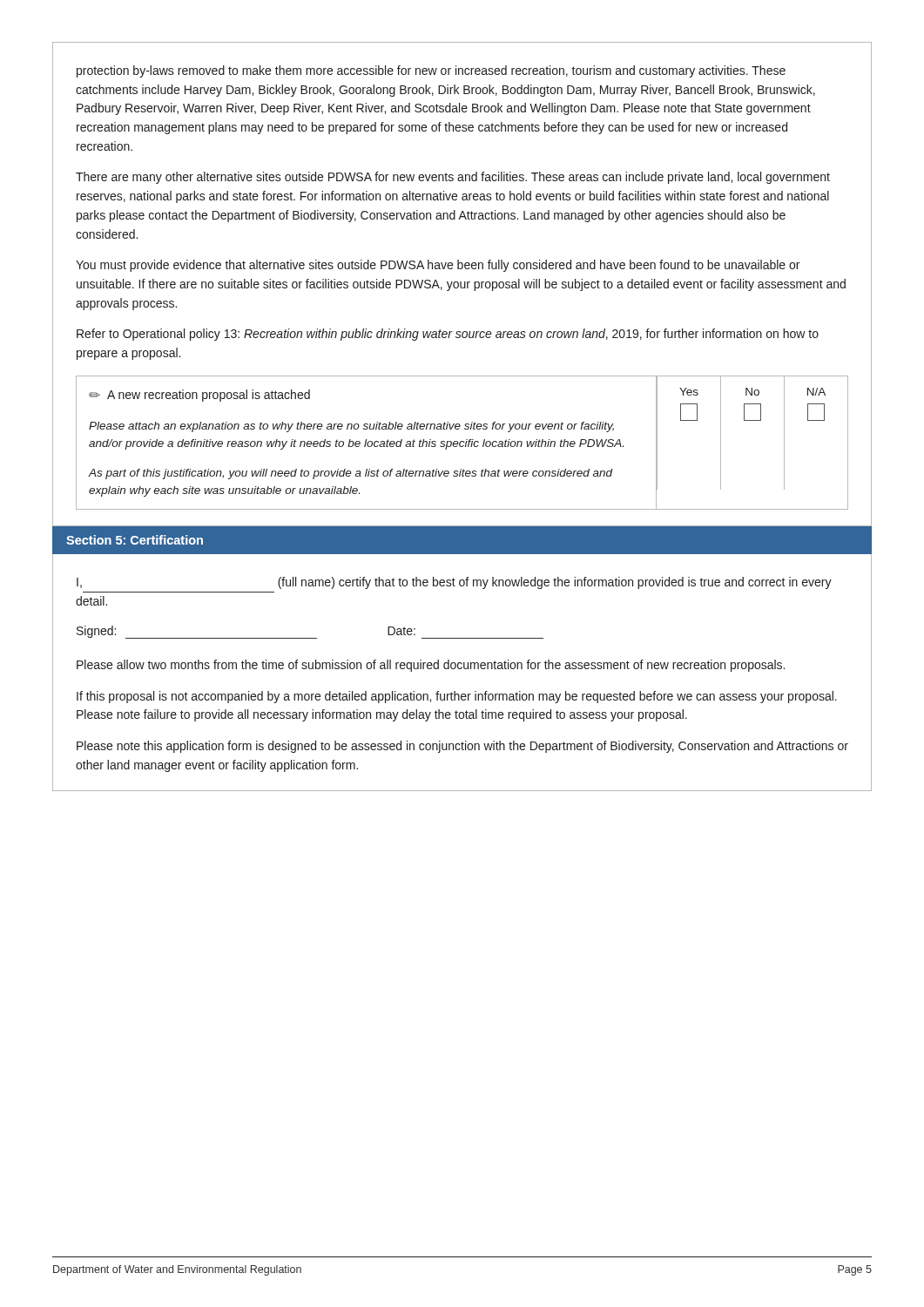Where is the passage that starts "I, (full name) certify that to the best"?

(453, 591)
